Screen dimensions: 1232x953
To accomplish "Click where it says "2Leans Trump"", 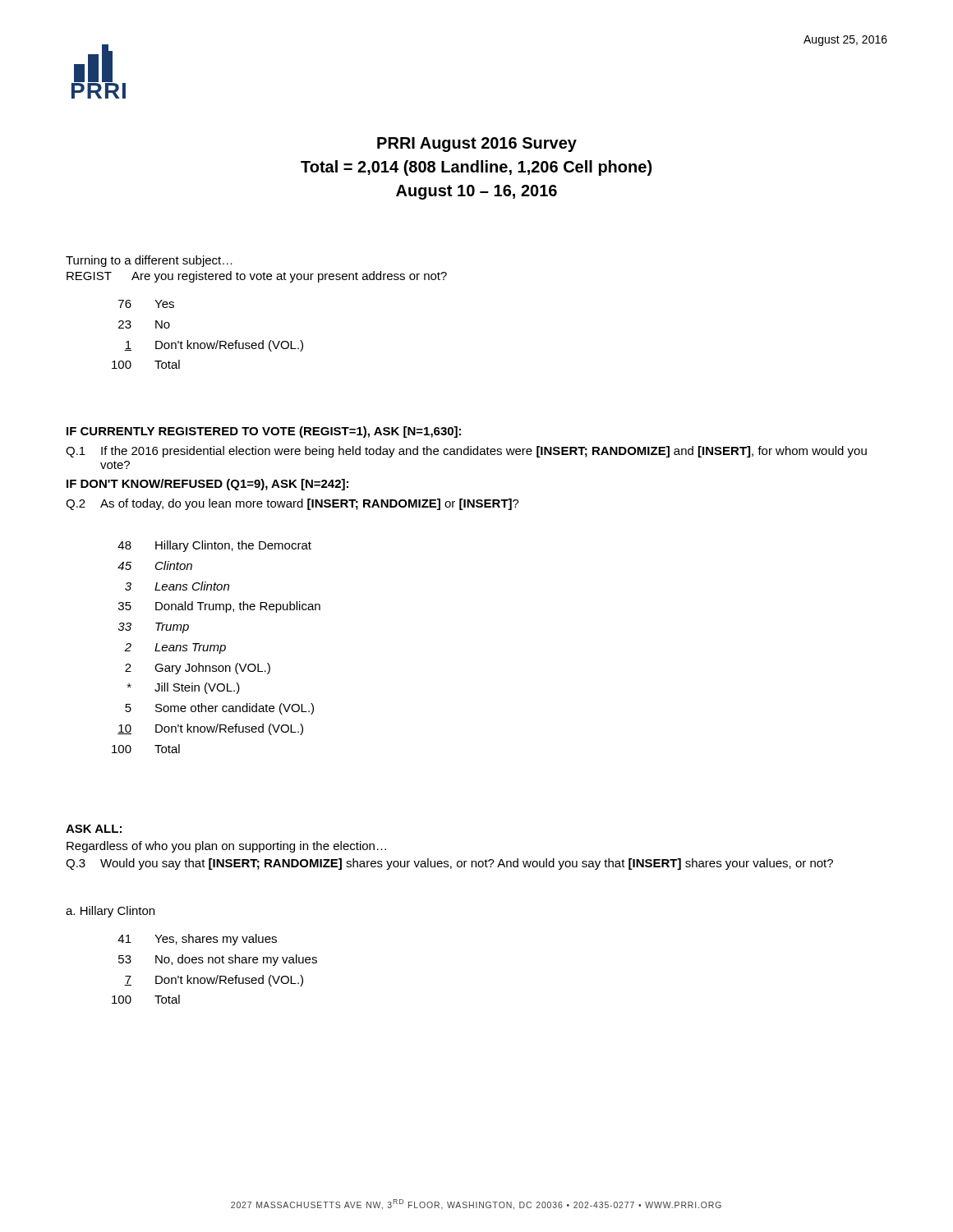I will coord(146,647).
